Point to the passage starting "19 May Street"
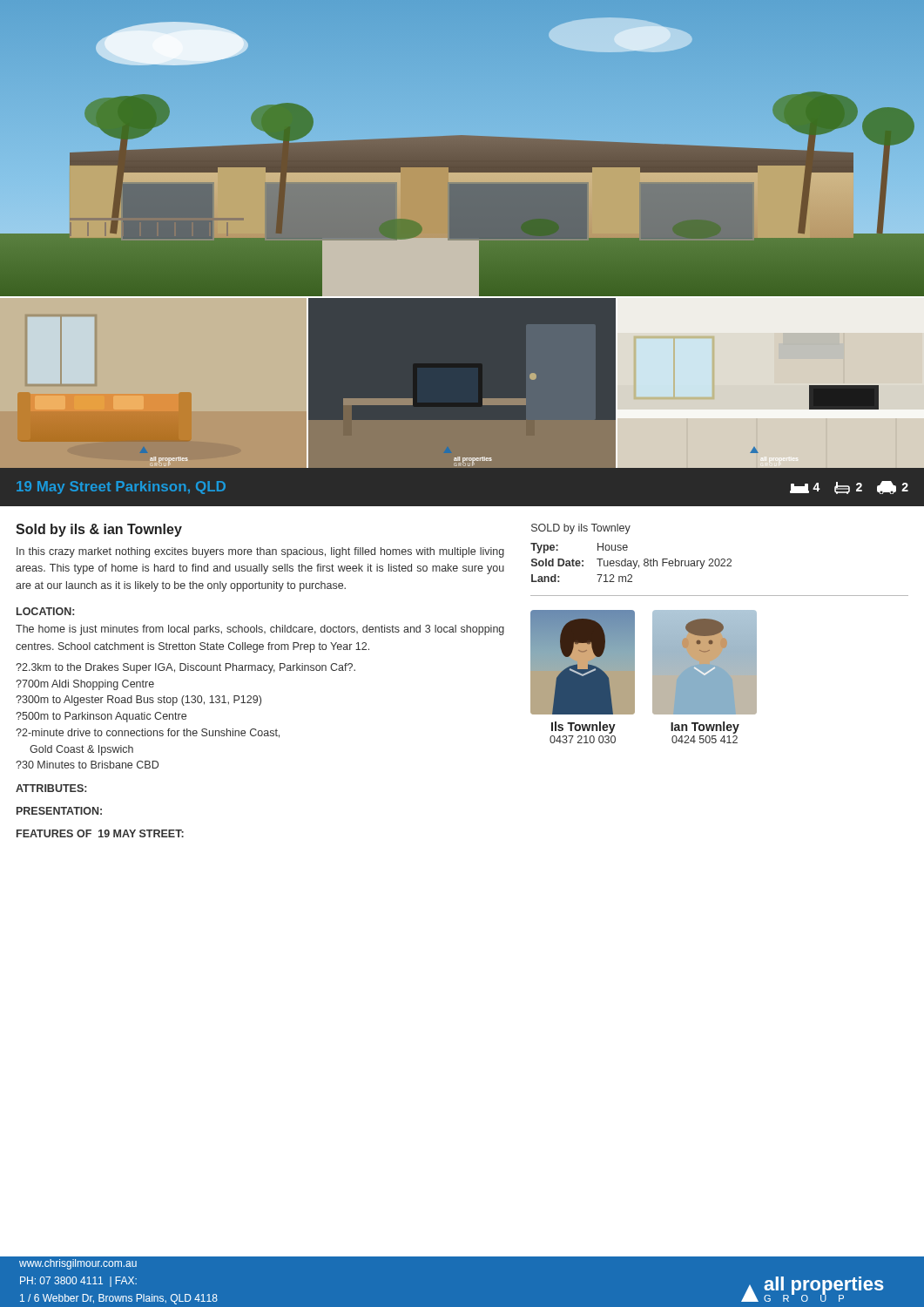The image size is (924, 1307). [120, 488]
